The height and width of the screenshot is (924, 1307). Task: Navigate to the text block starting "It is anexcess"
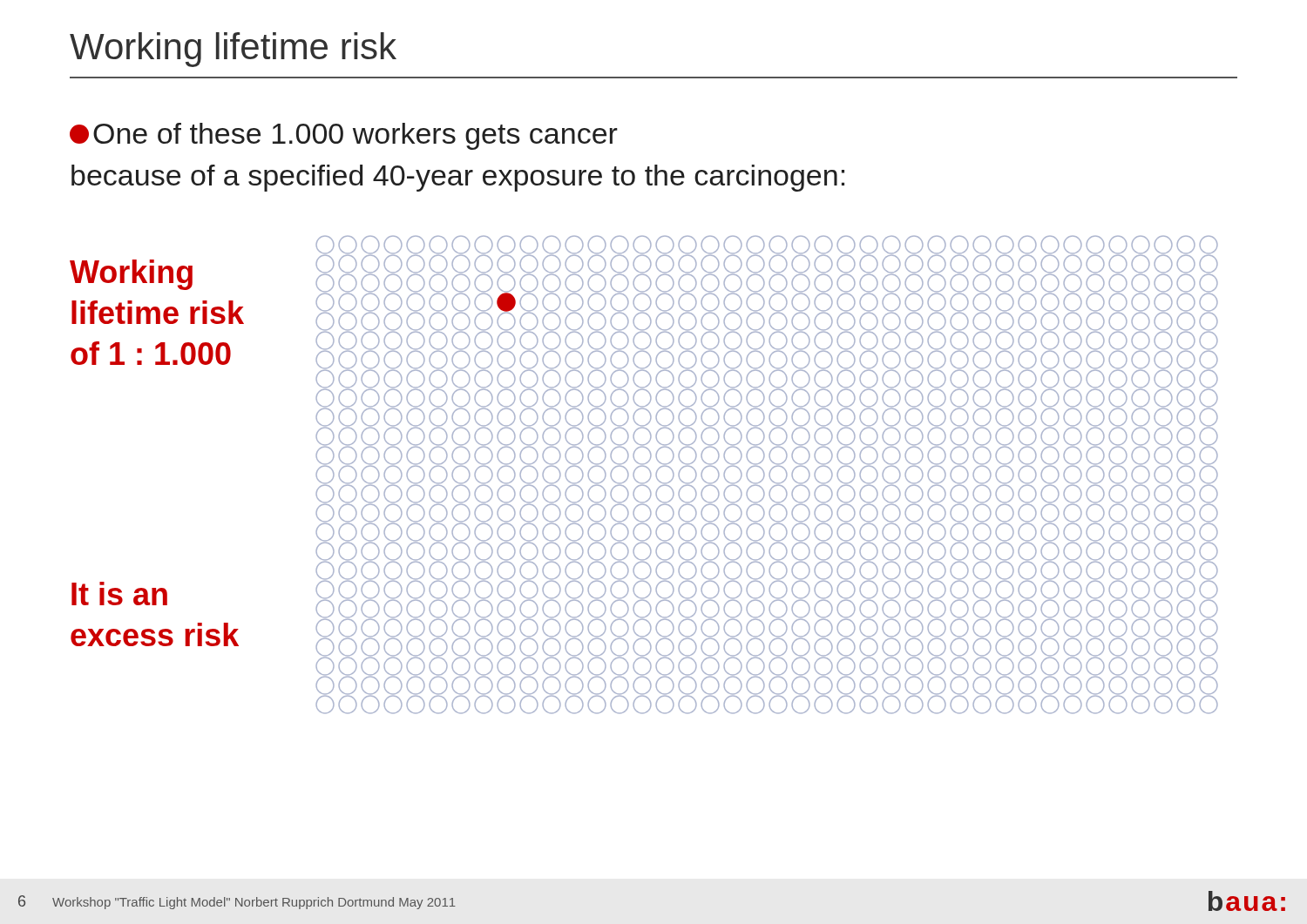(154, 615)
